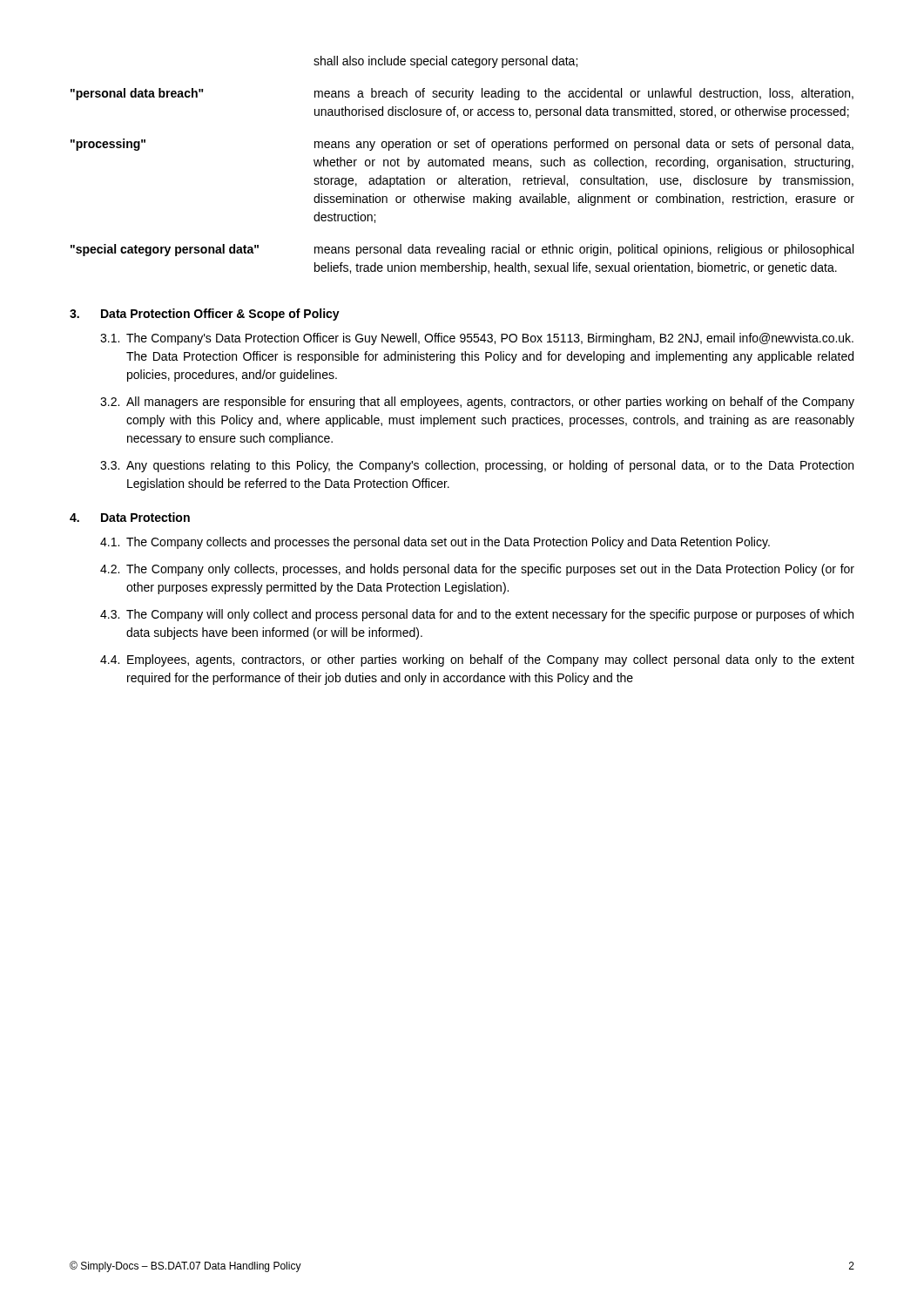Select the text block that says "means any operation or"
Screen dimensions: 1307x924
[584, 180]
